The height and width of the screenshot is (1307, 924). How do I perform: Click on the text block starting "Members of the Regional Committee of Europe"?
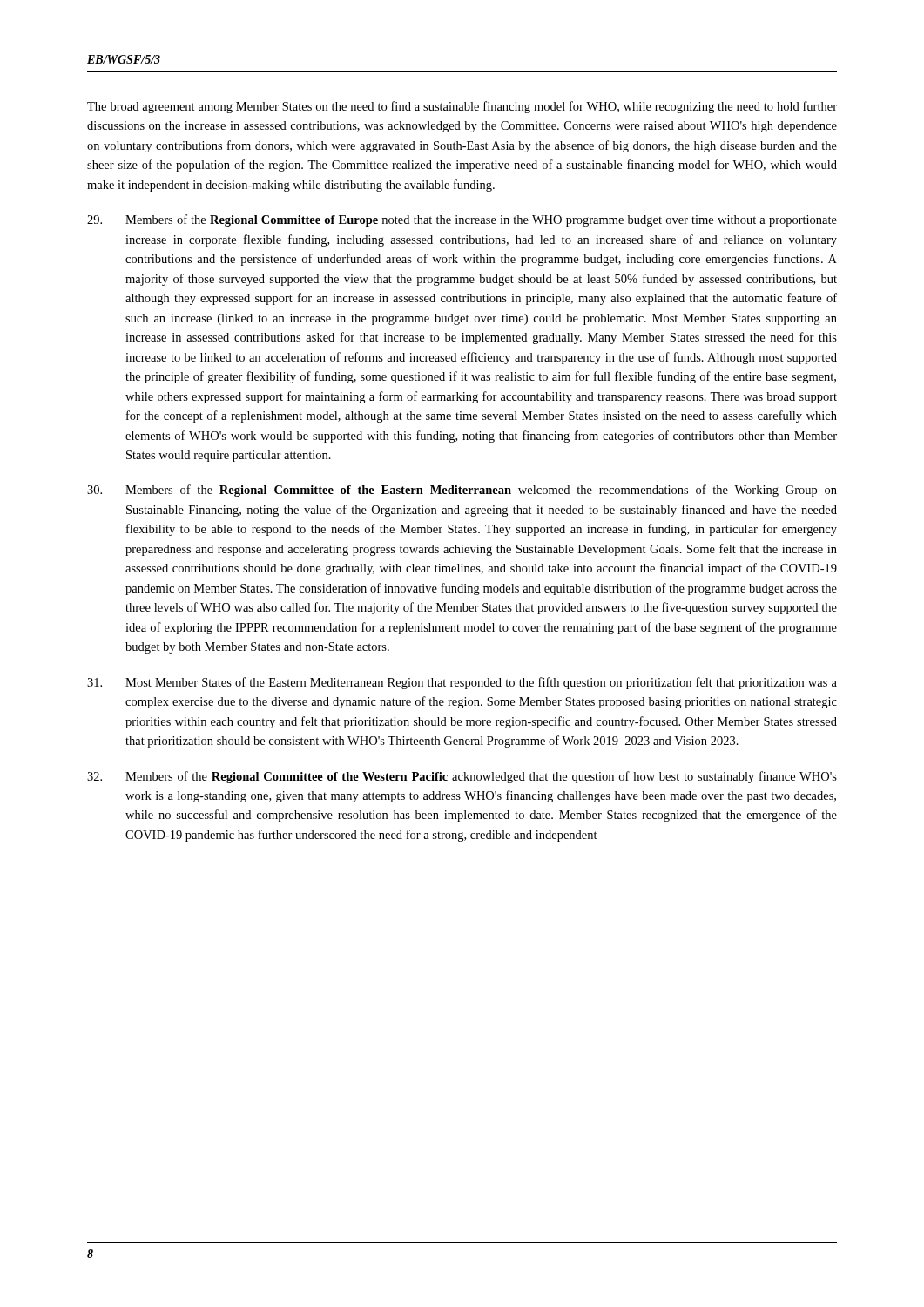coord(462,338)
